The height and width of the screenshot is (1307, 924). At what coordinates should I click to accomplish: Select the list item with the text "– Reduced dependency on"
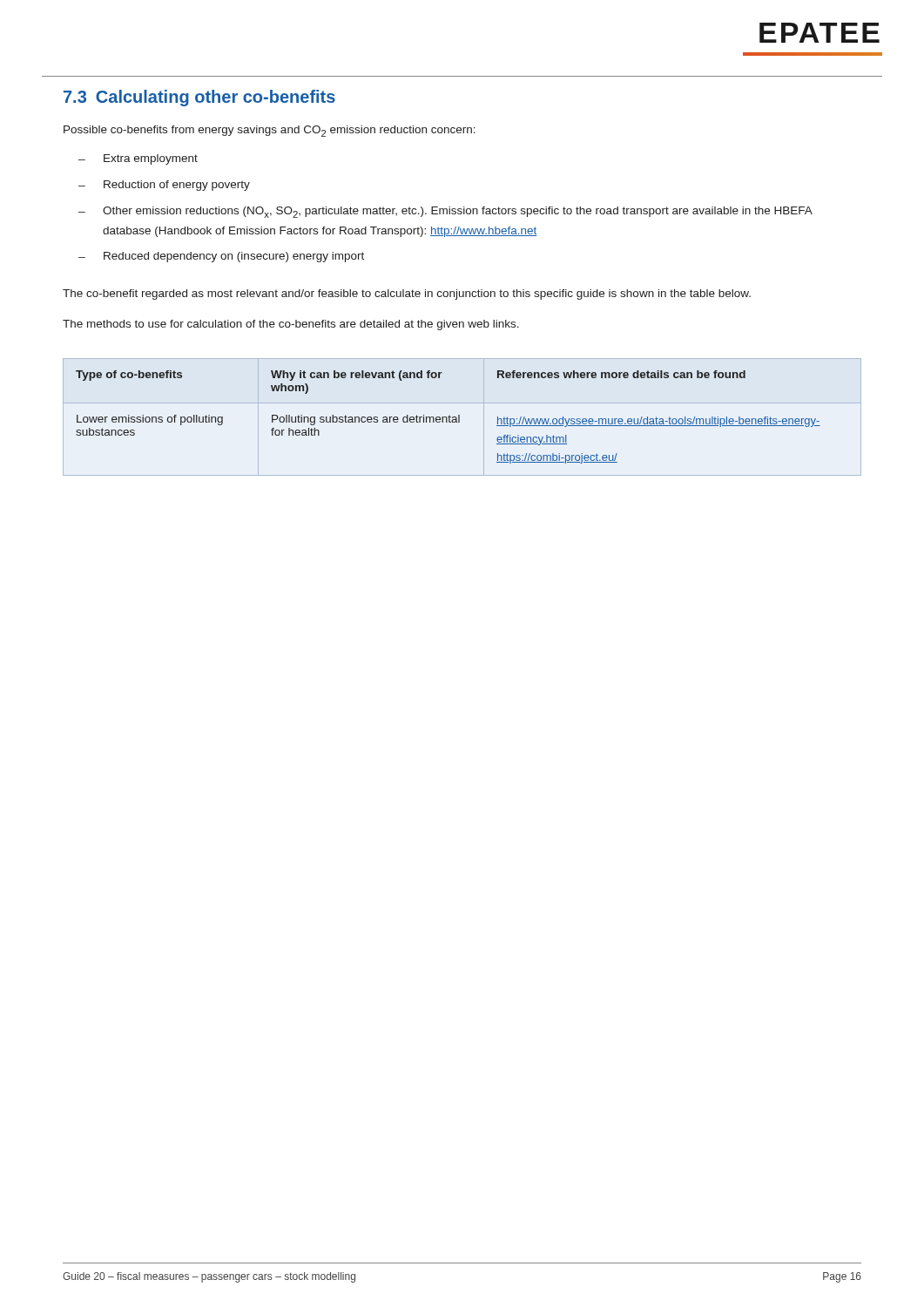[x=221, y=257]
